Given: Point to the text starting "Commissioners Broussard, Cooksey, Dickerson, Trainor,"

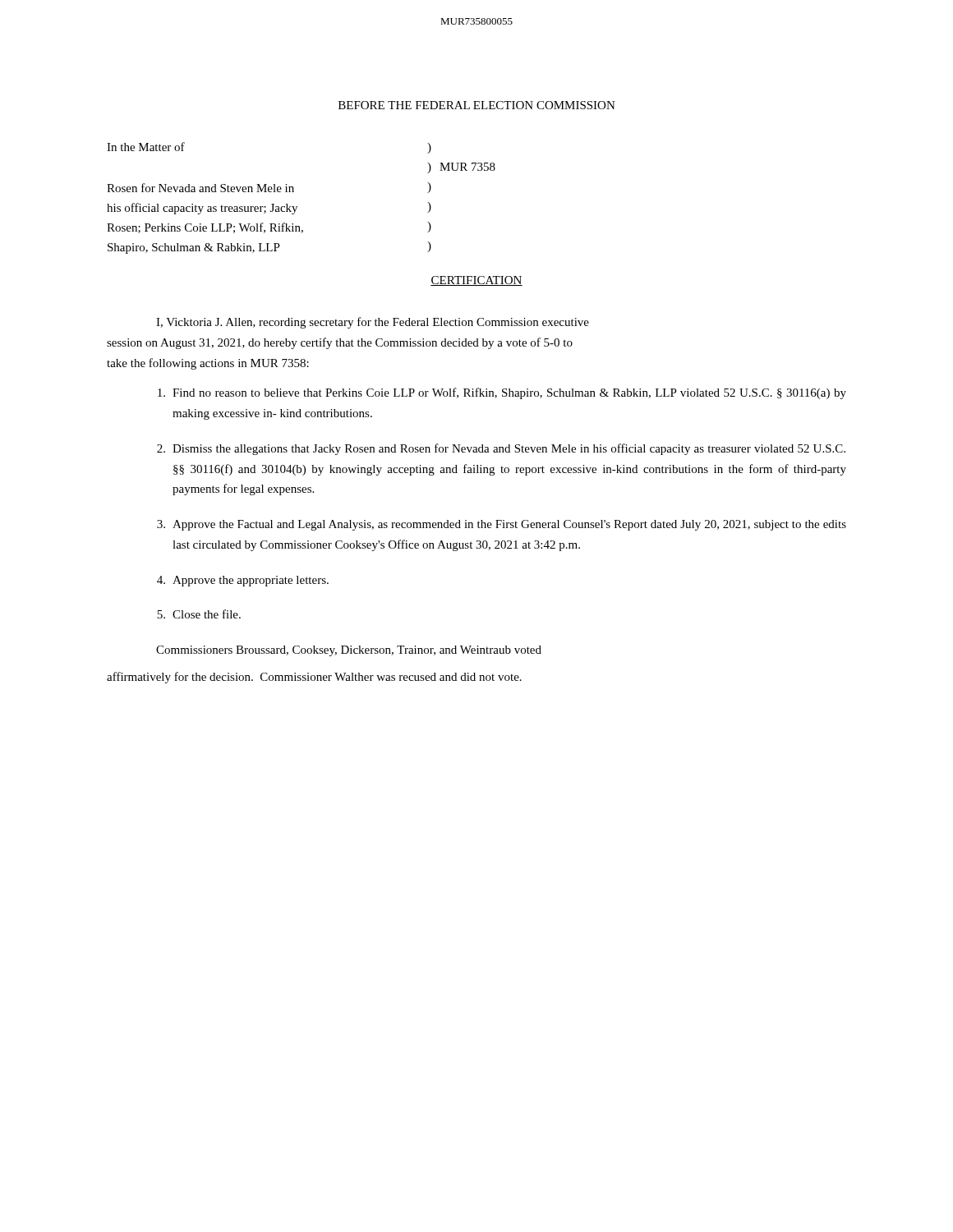Looking at the screenshot, I should 349,650.
